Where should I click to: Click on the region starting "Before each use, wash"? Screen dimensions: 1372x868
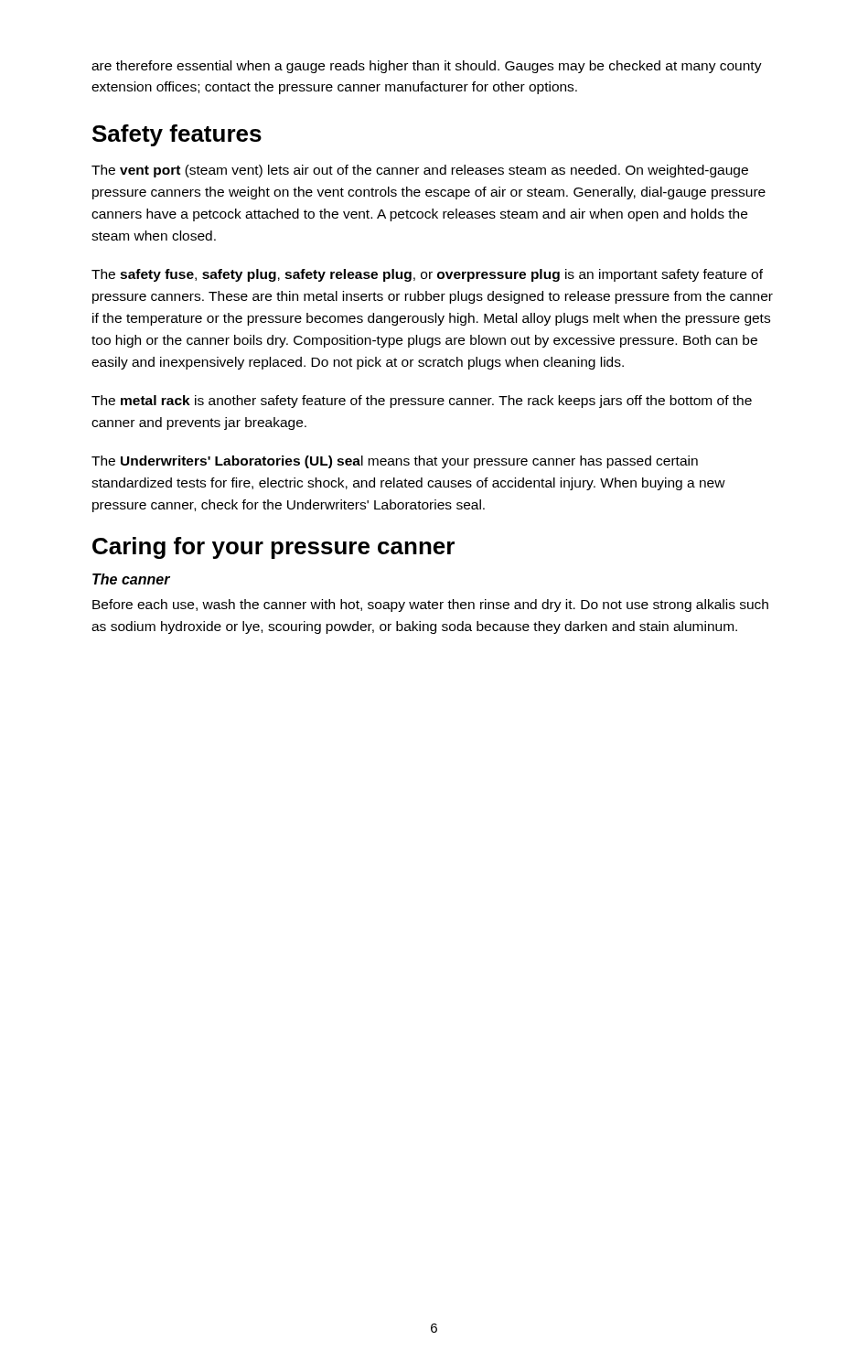tap(430, 615)
